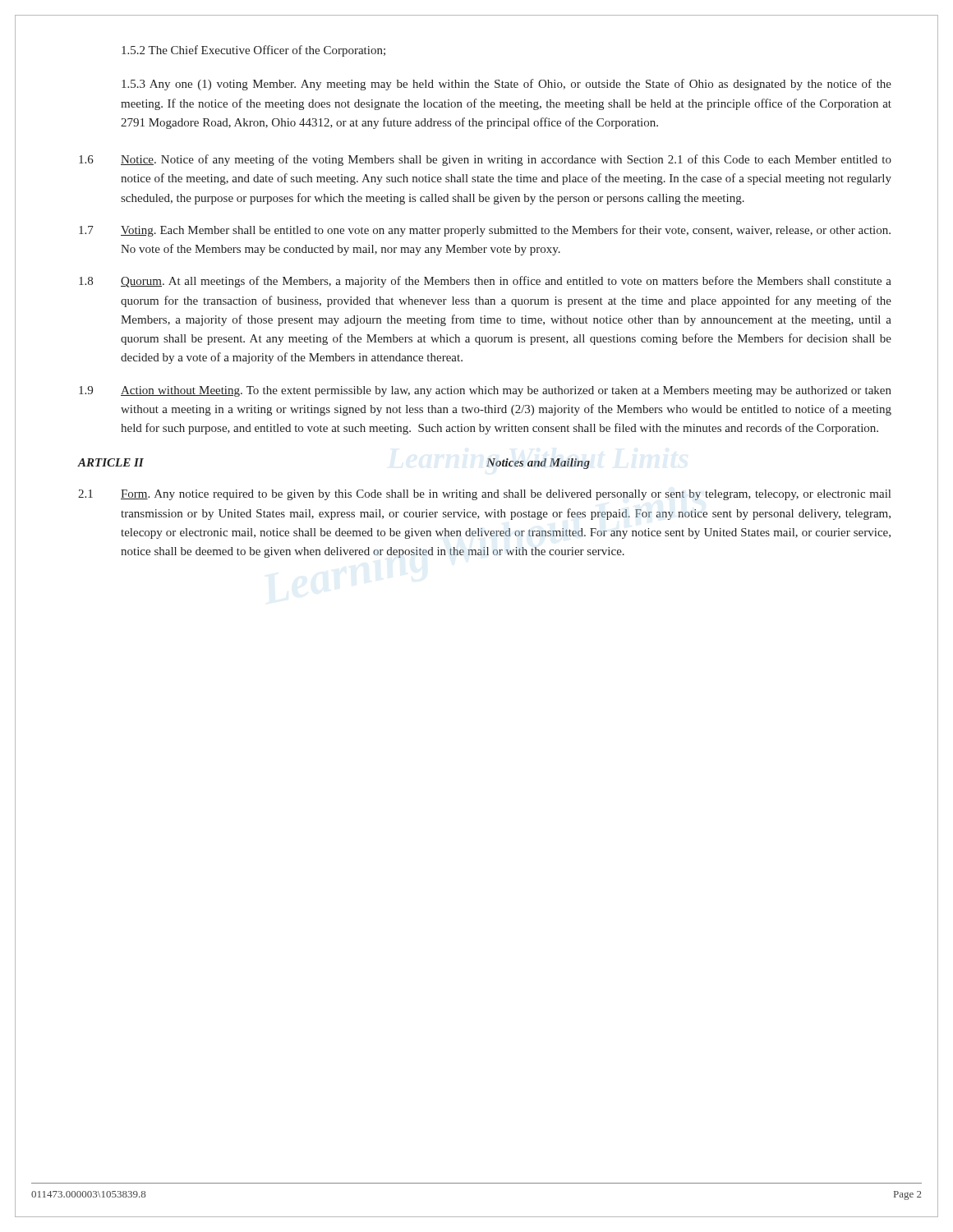Find the text starting "2.1 Form. Any notice required to be"
The image size is (953, 1232).
485,523
